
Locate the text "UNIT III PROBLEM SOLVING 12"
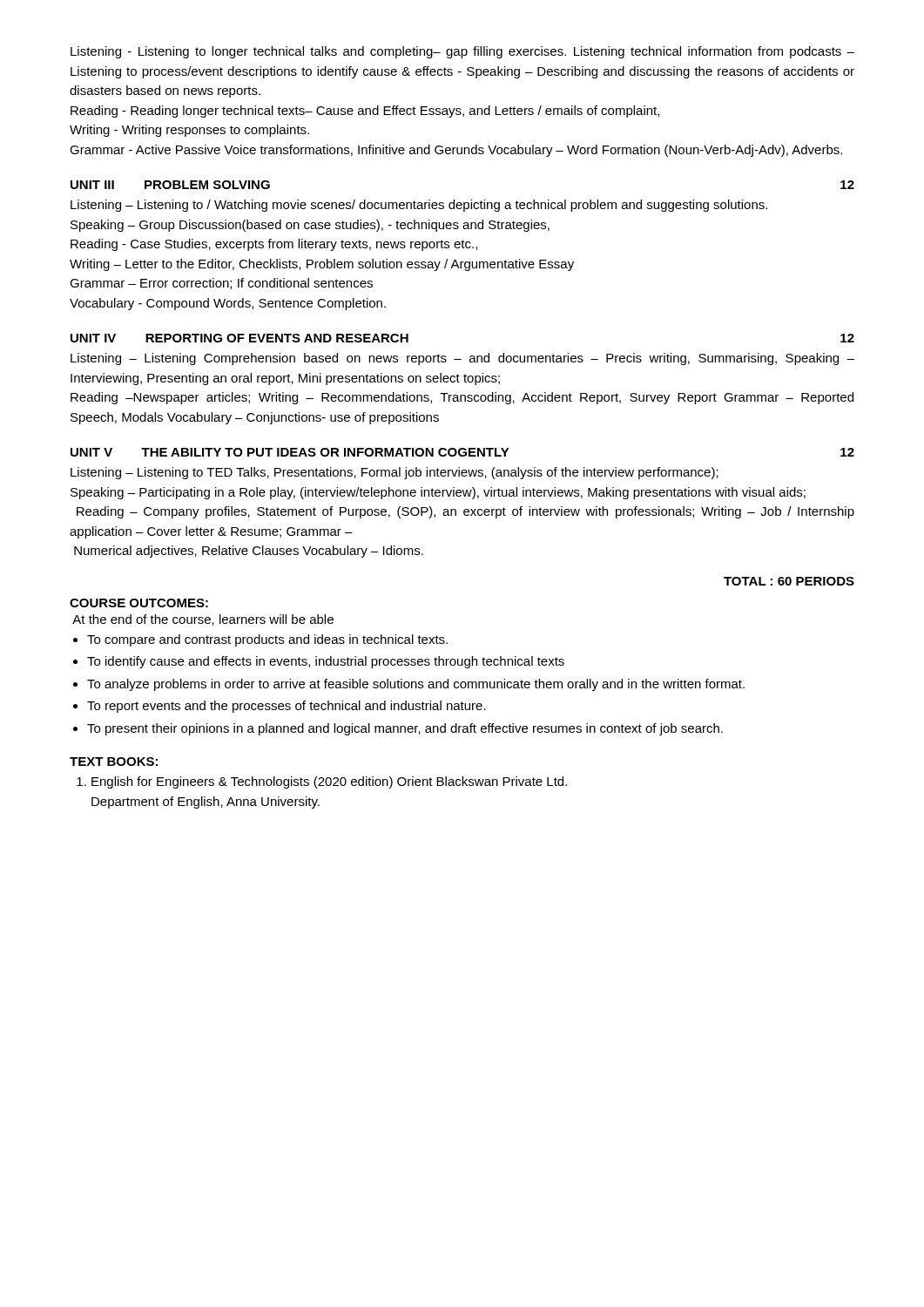[90, 184]
